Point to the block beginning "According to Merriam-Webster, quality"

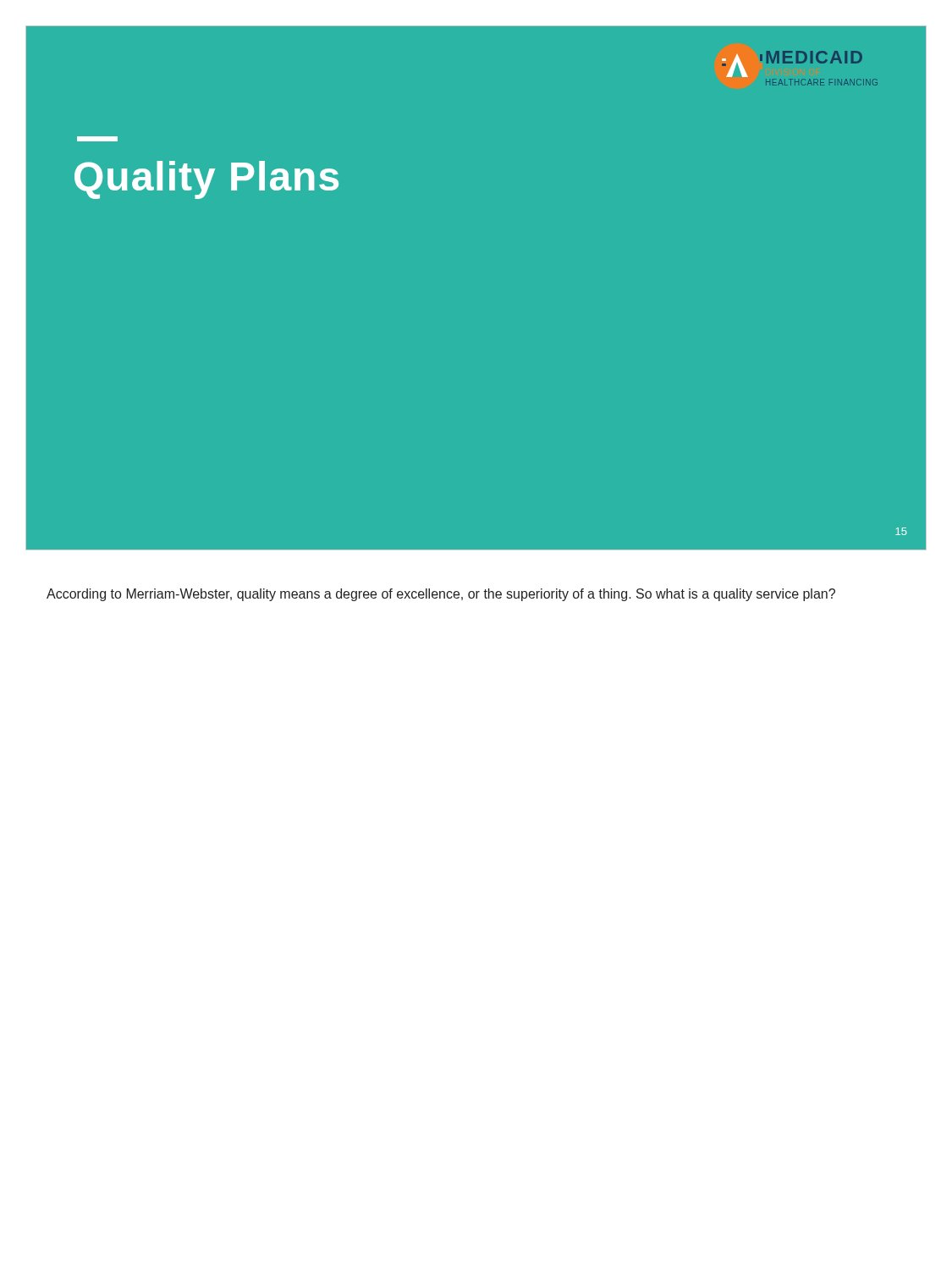[441, 594]
